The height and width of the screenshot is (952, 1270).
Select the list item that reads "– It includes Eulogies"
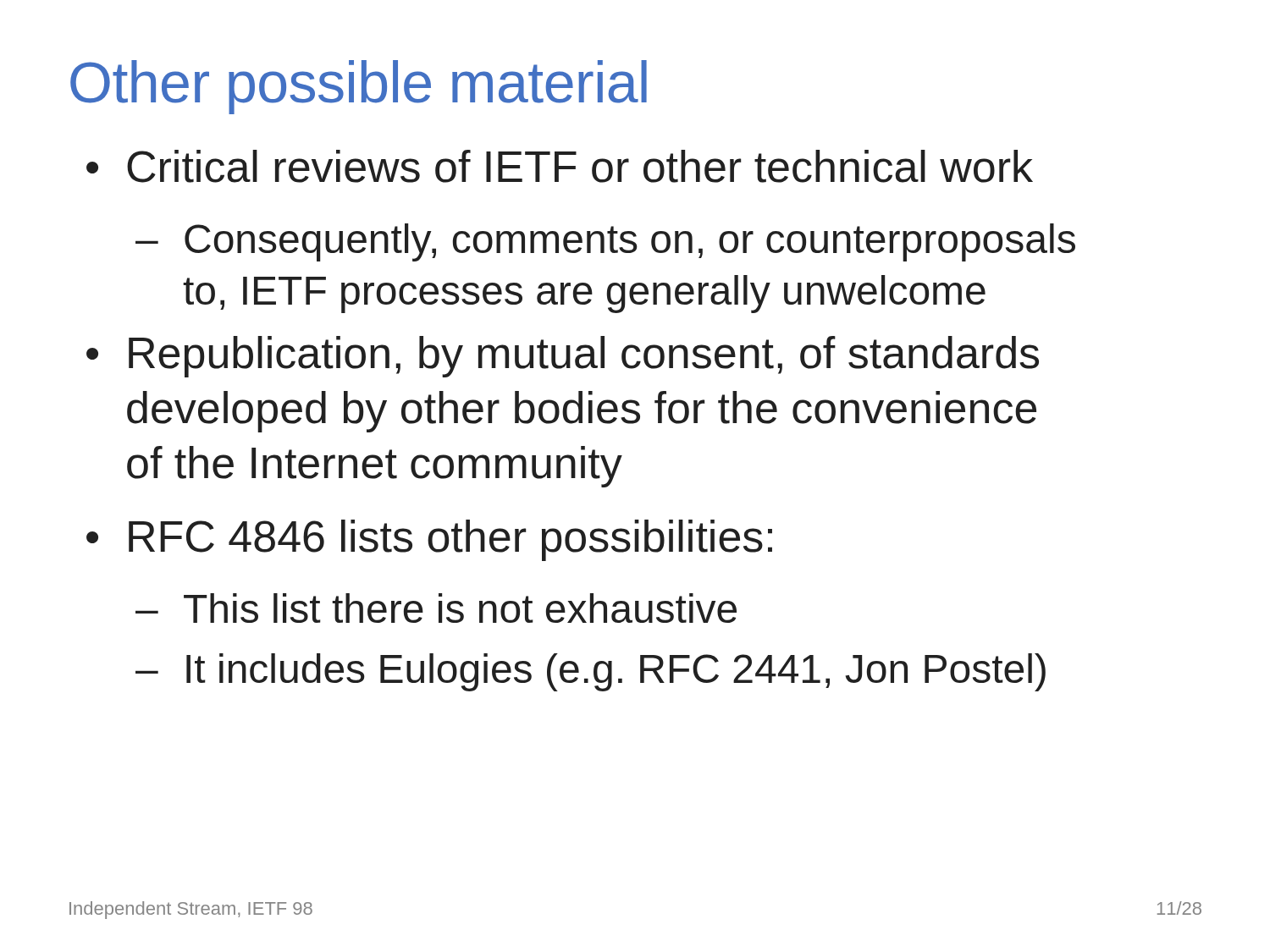(669, 669)
